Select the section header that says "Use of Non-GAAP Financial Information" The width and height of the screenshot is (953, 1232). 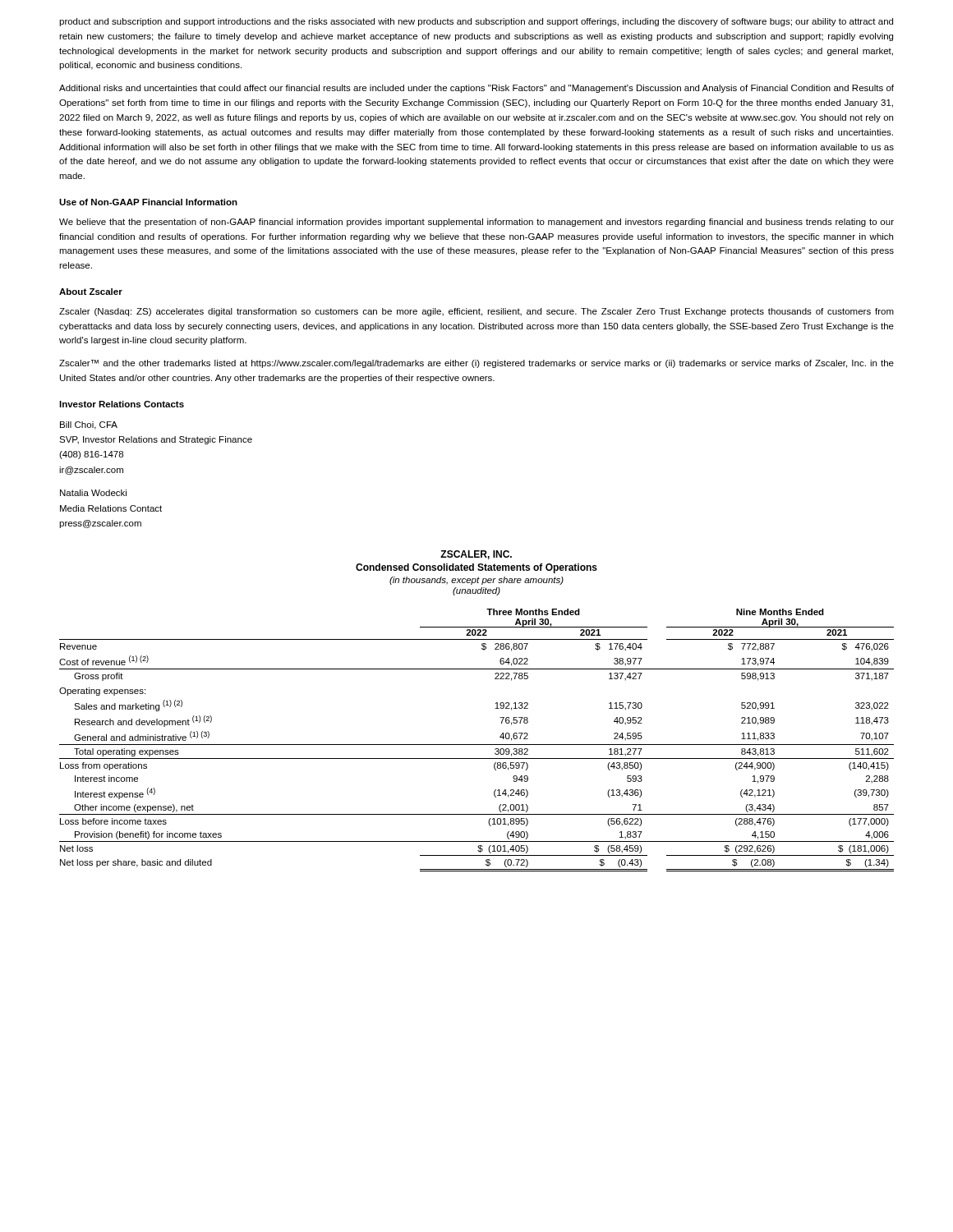pyautogui.click(x=148, y=202)
